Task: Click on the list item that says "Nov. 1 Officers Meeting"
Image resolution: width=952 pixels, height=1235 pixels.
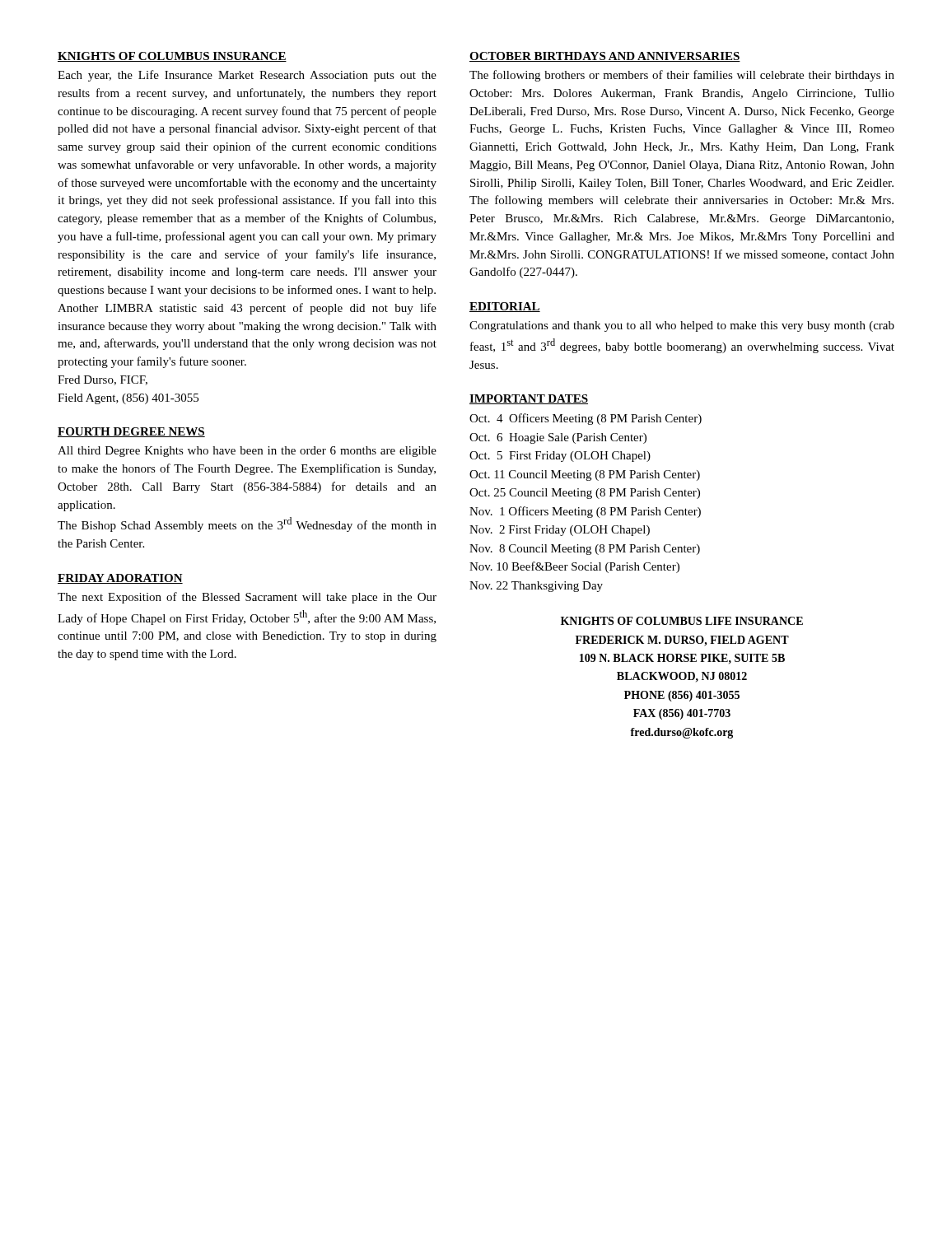Action: tap(585, 511)
